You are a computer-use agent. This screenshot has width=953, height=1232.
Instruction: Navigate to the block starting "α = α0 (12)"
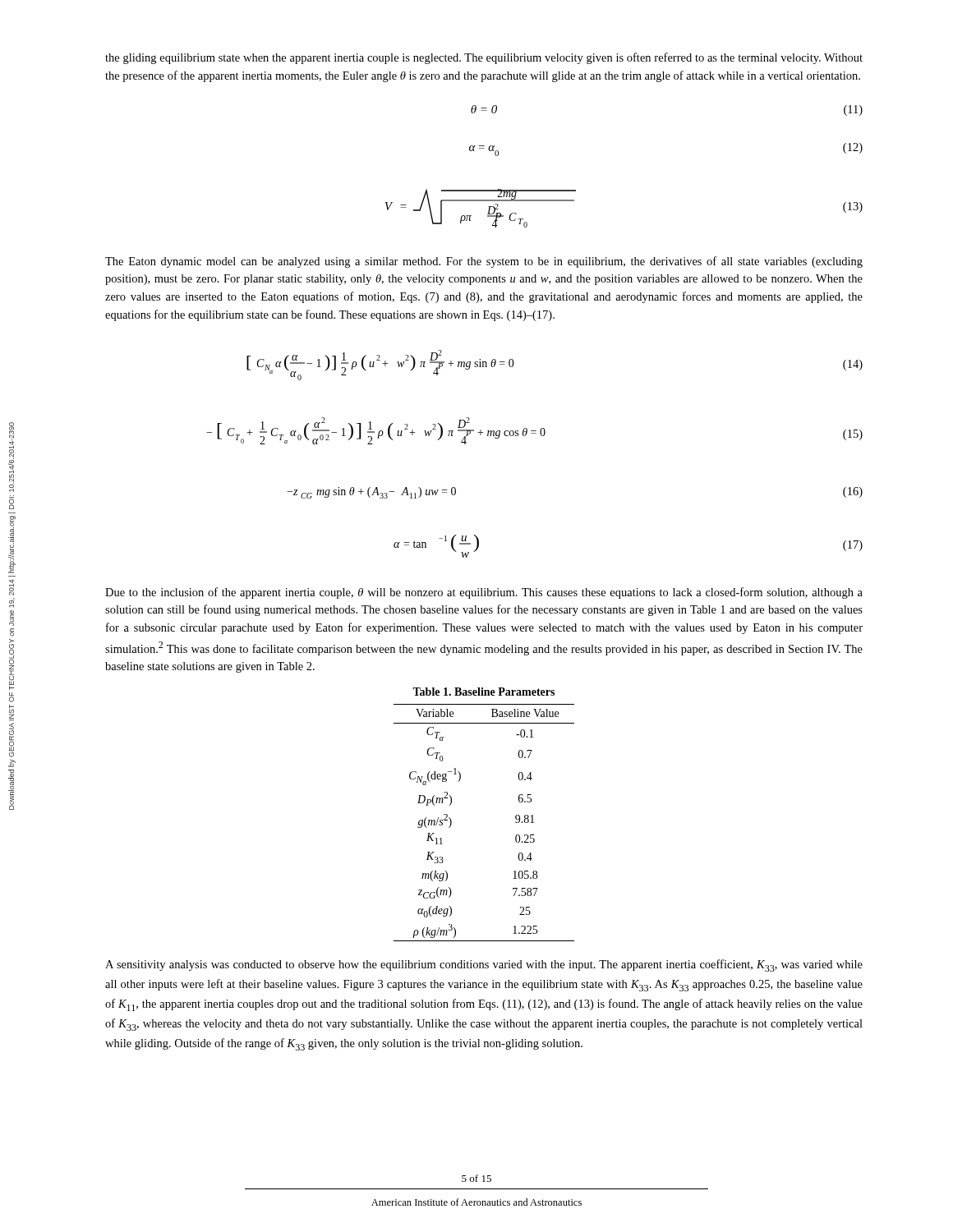click(x=484, y=147)
